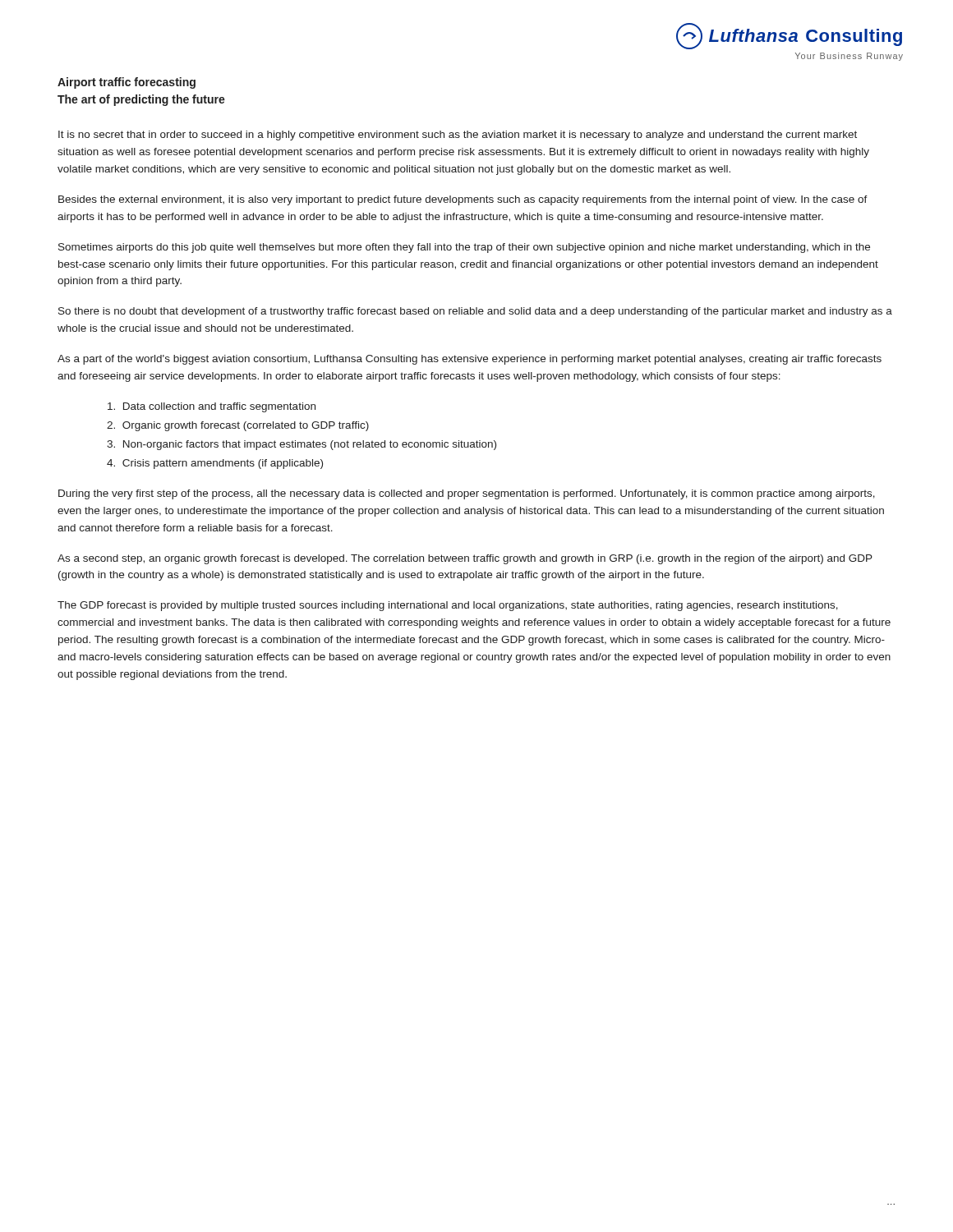This screenshot has height=1232, width=953.
Task: Navigate to the region starting "Sometimes airports do this job quite well themselves"
Action: pyautogui.click(x=468, y=264)
